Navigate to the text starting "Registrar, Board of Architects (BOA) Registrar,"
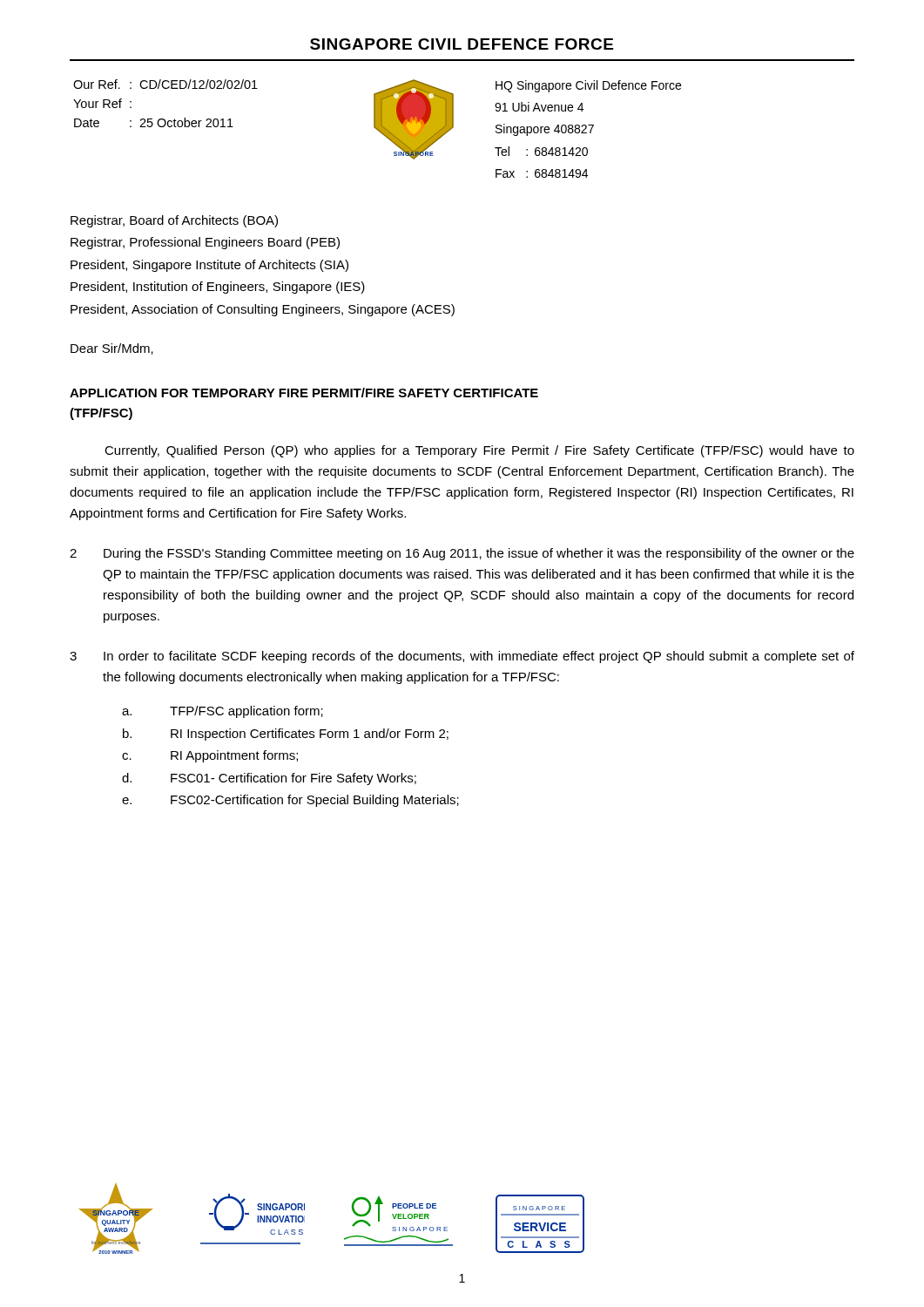This screenshot has width=924, height=1307. (262, 264)
